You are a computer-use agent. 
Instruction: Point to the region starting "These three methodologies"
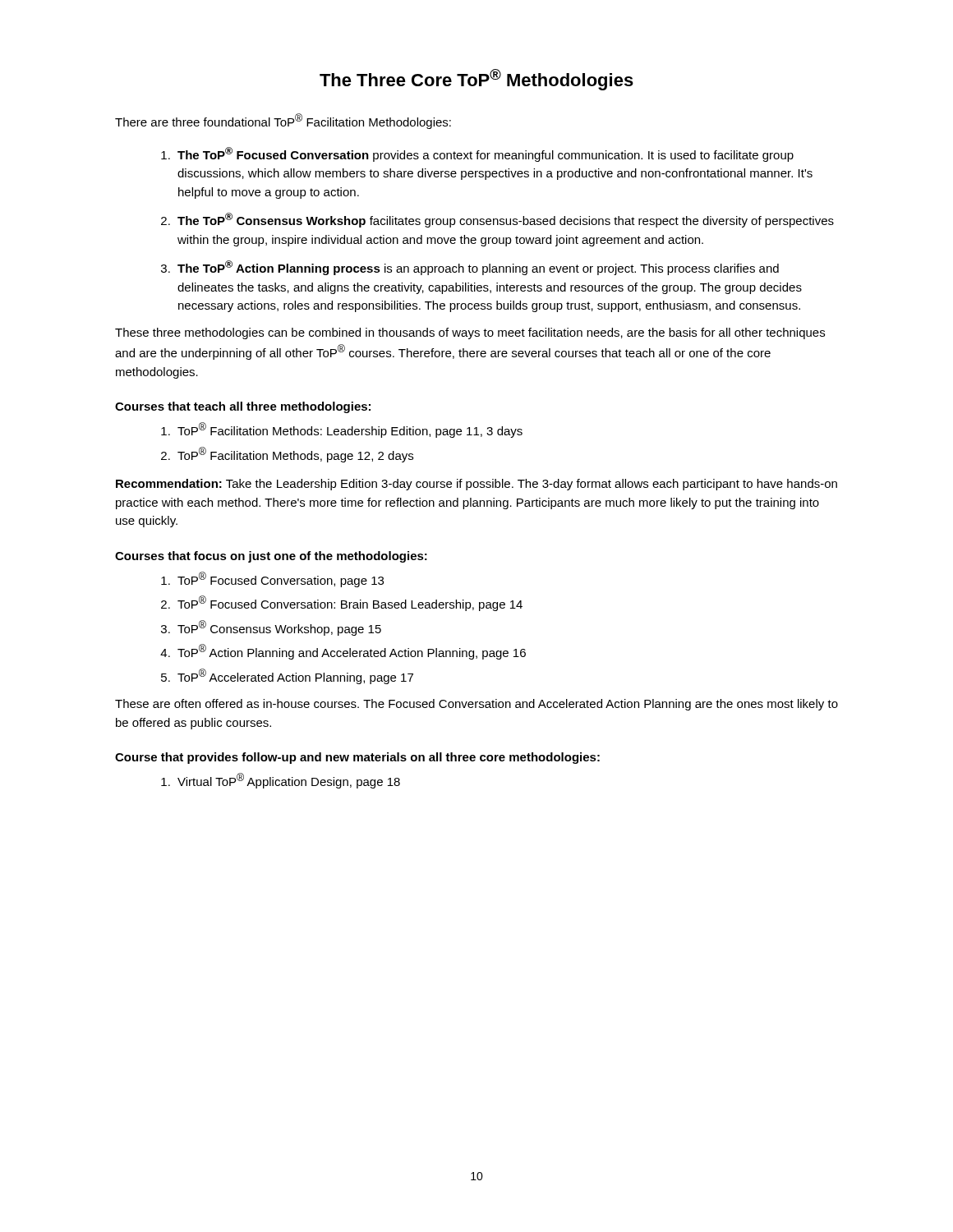click(470, 352)
